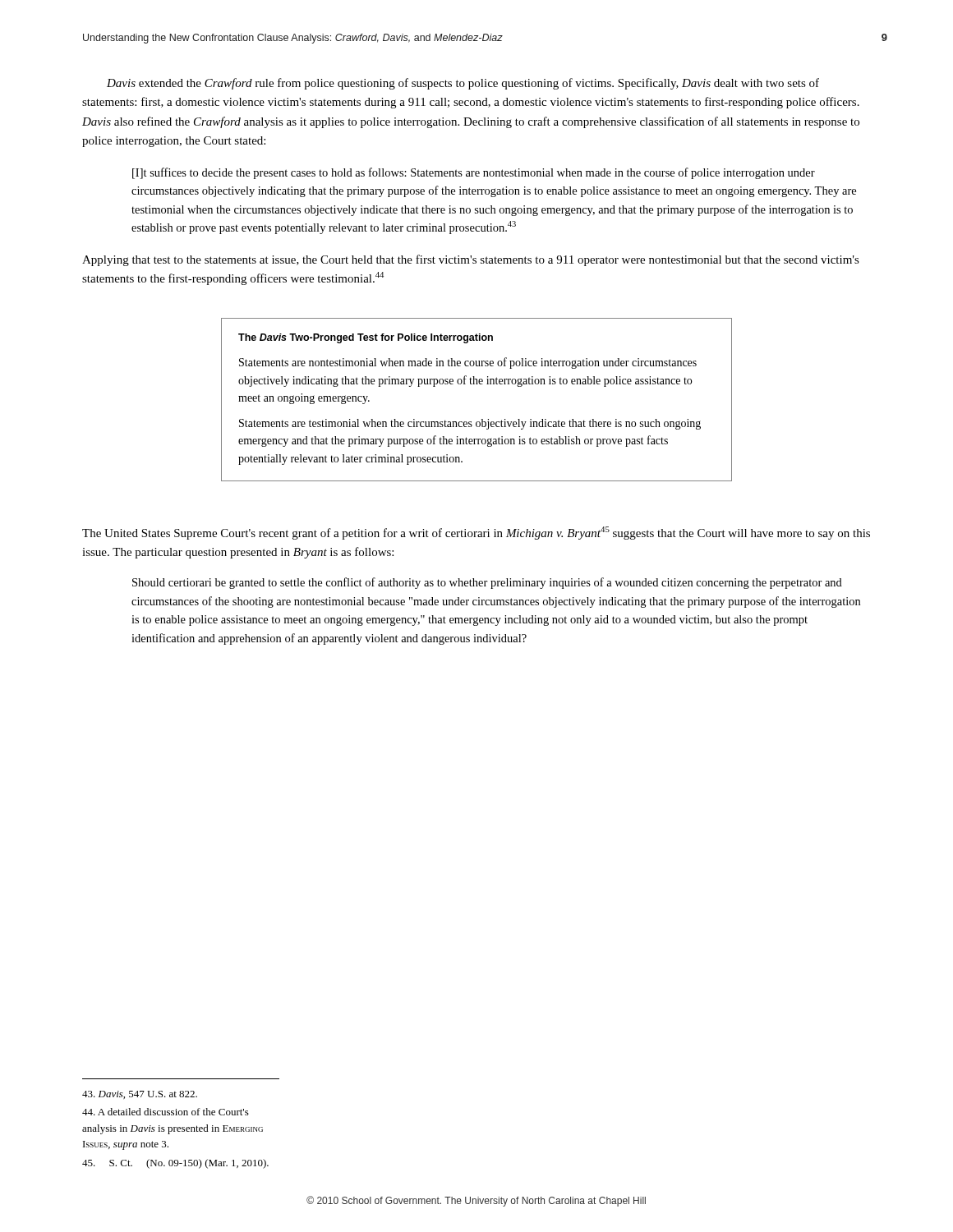Viewport: 953px width, 1232px height.
Task: Find the text block starting "Davis, 547 U.S. at 822. 44. A detailed"
Action: click(x=181, y=1128)
